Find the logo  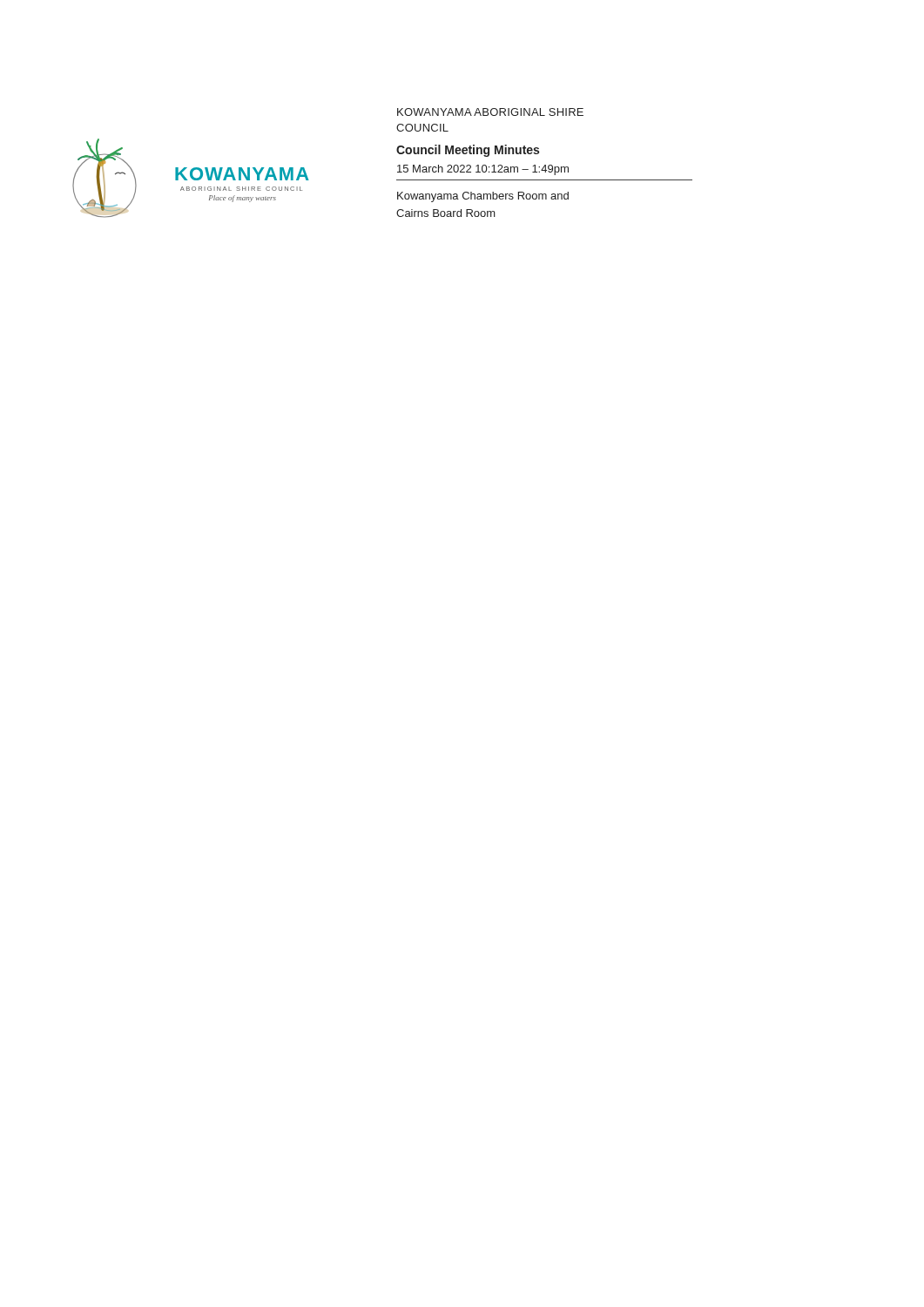point(200,183)
